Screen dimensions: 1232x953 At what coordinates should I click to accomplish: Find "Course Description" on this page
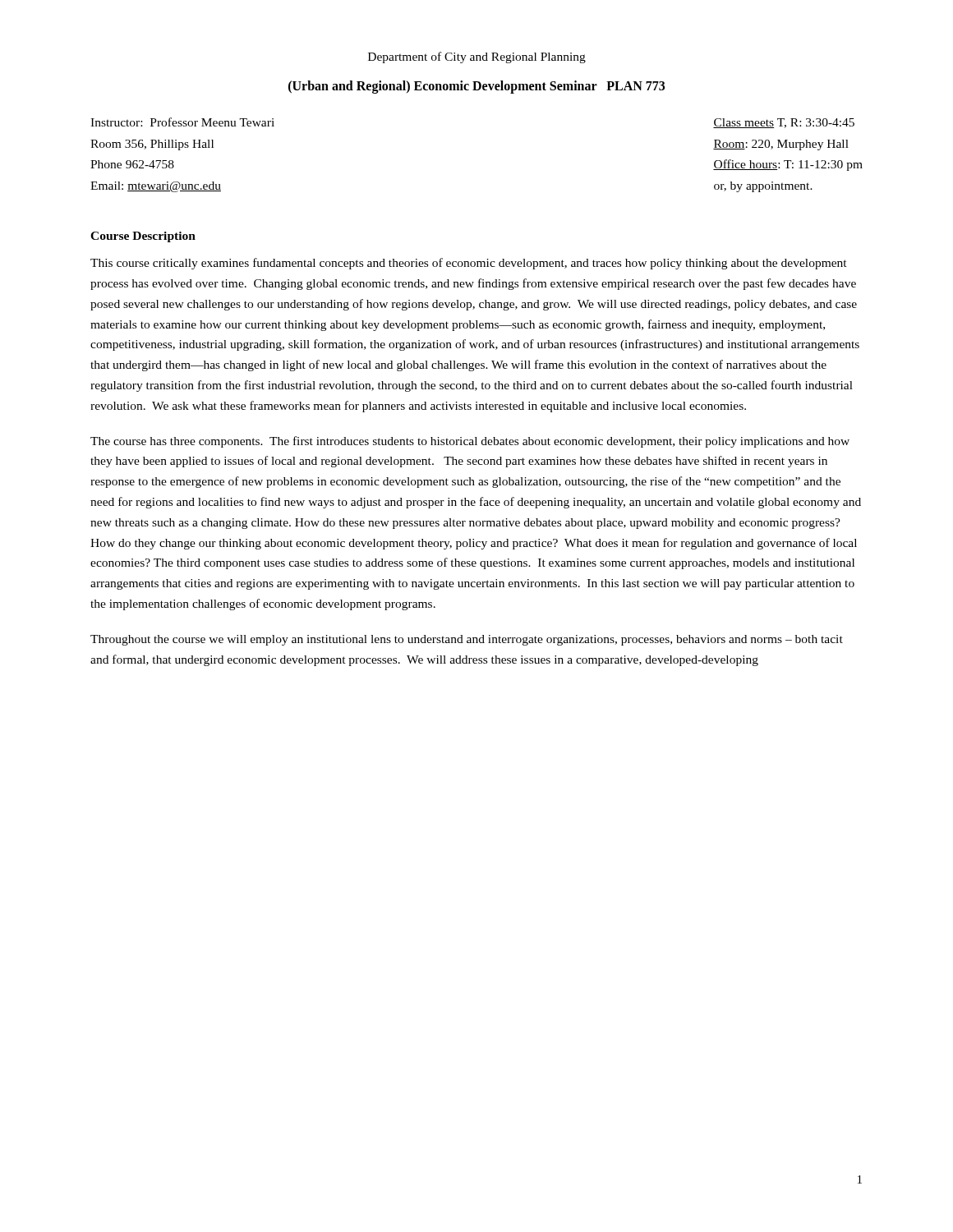click(143, 235)
